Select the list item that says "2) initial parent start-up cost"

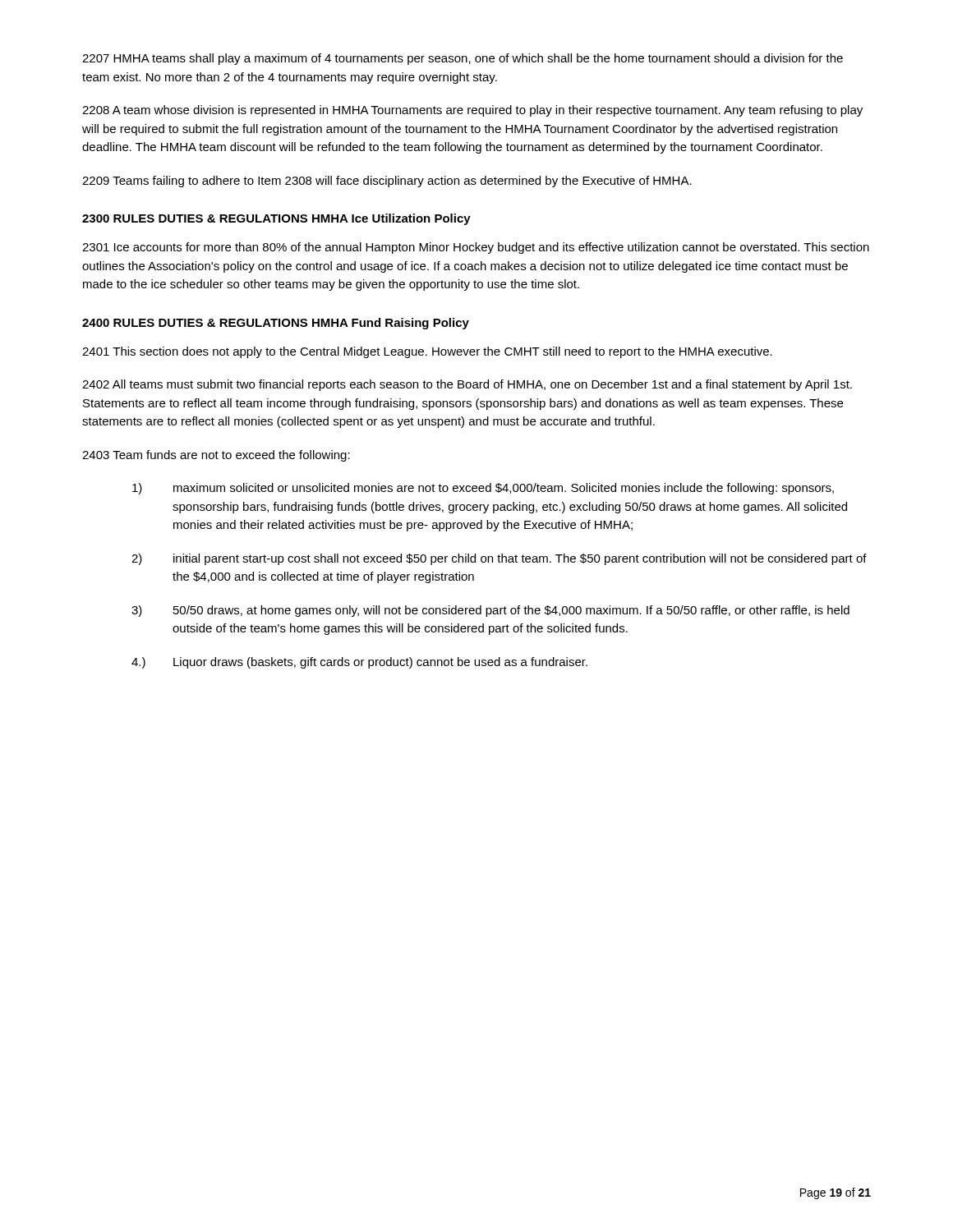click(476, 568)
